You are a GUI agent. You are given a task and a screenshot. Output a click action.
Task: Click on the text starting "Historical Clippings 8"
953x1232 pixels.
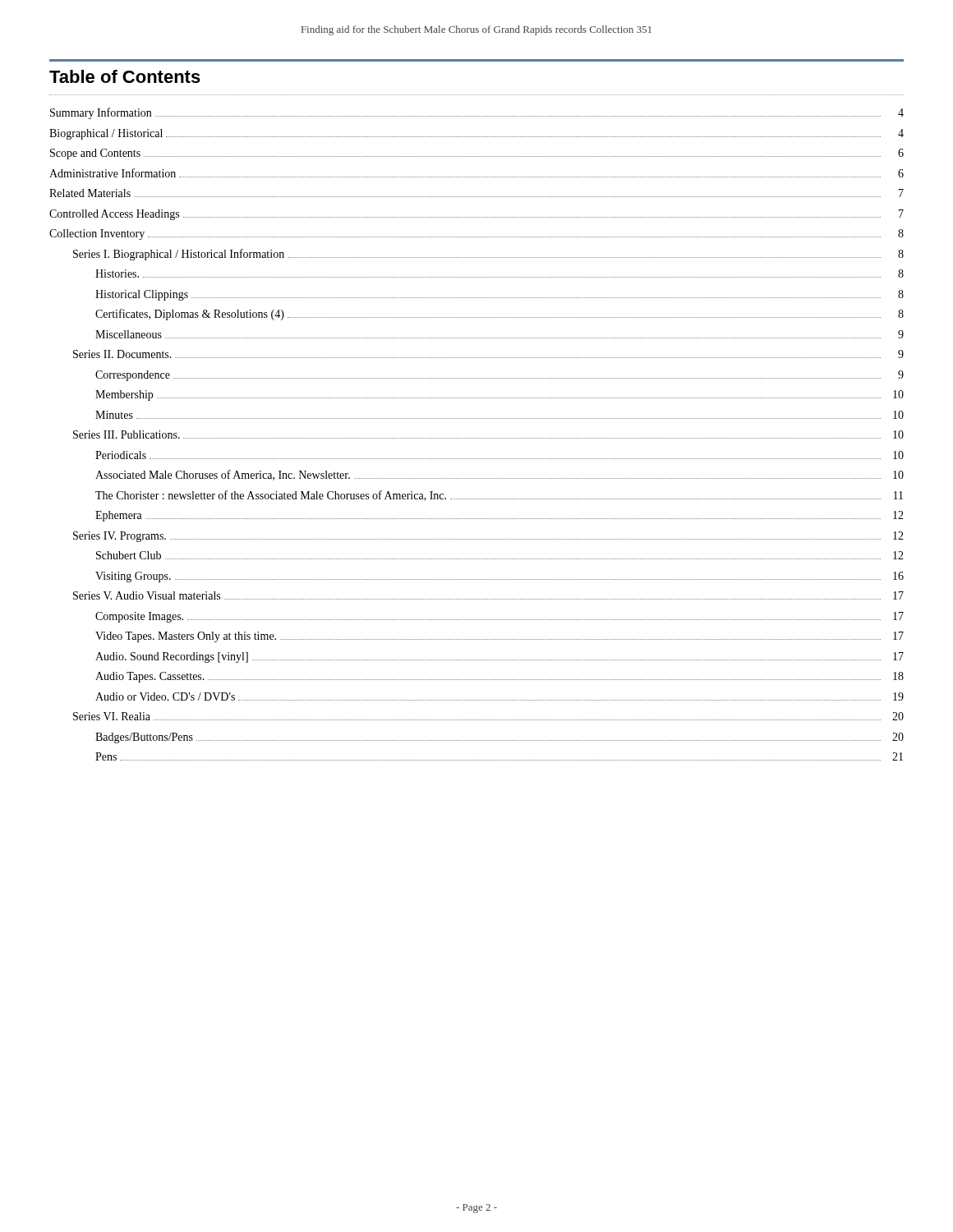[500, 295]
